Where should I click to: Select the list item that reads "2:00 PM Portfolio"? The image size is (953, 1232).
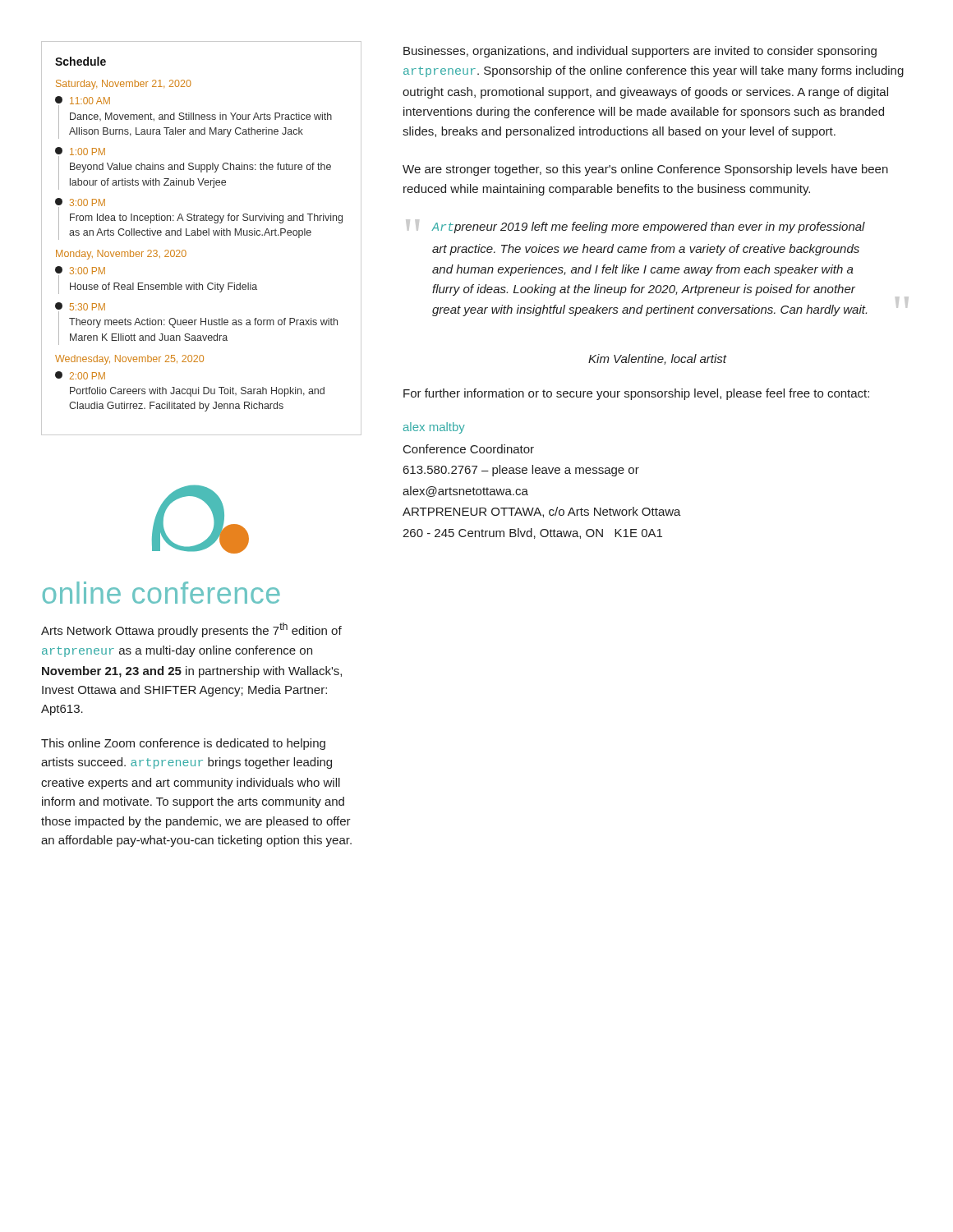tap(201, 391)
